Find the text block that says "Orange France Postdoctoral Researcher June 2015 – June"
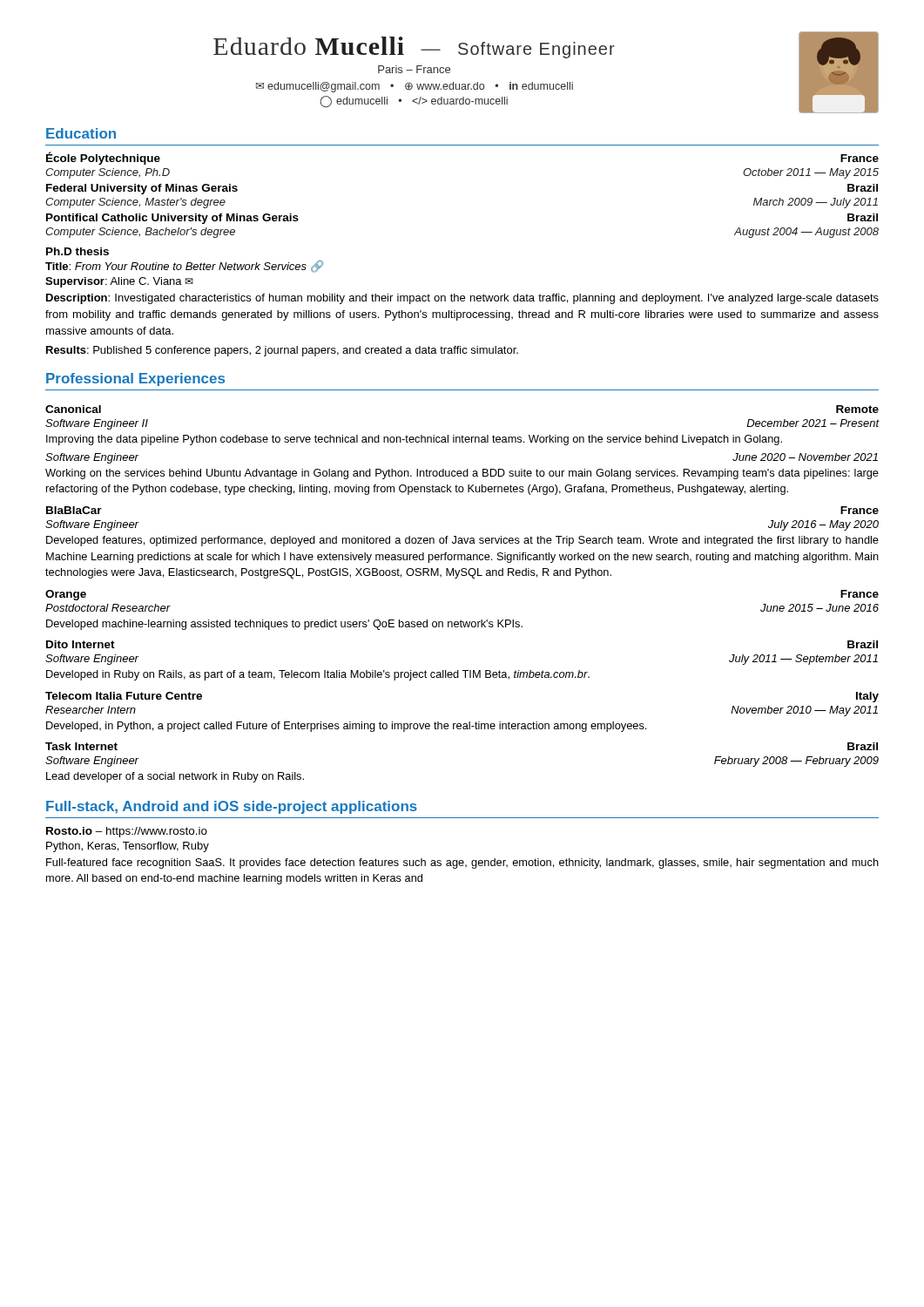 (462, 609)
